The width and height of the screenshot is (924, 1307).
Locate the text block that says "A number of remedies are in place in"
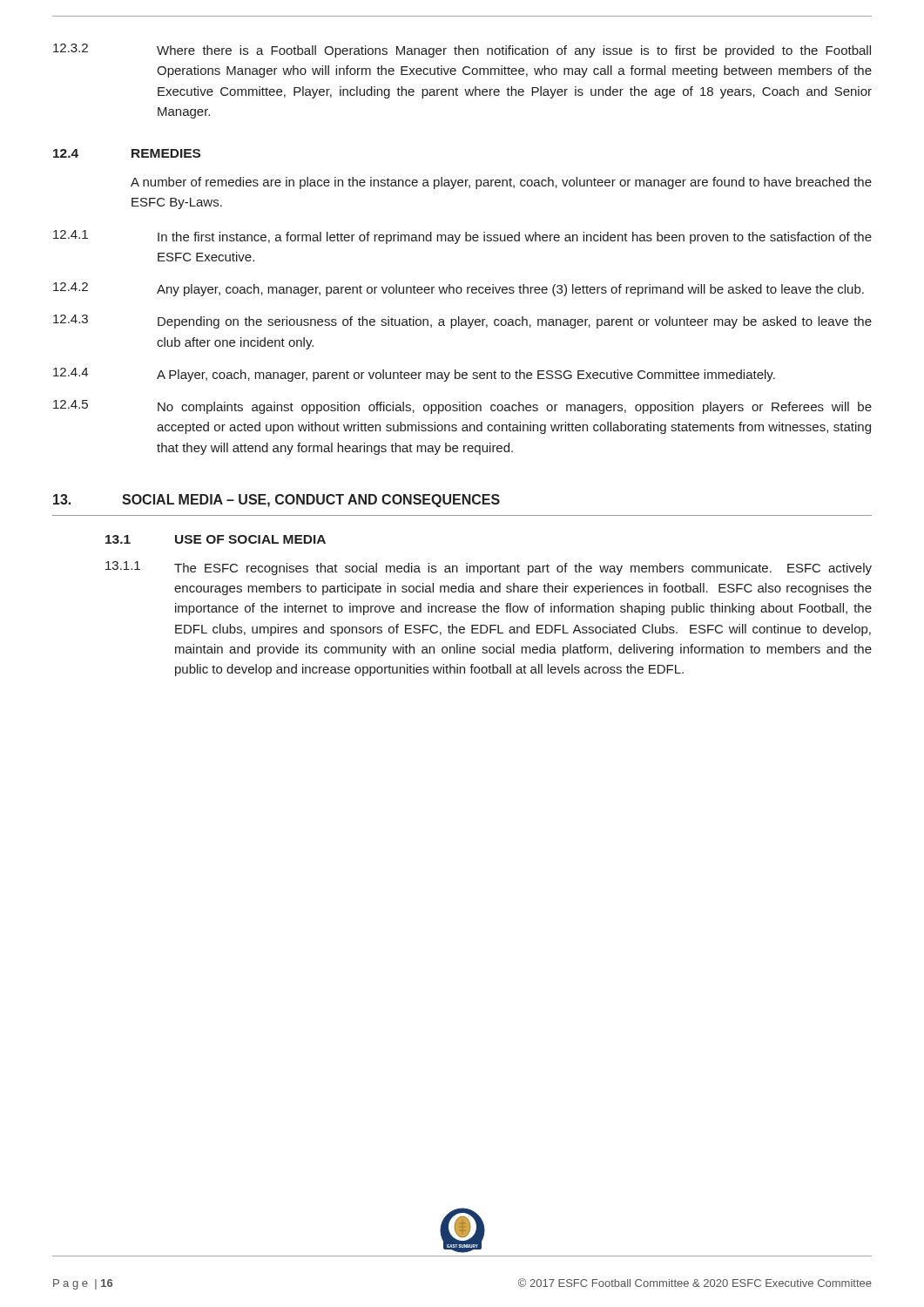501,192
